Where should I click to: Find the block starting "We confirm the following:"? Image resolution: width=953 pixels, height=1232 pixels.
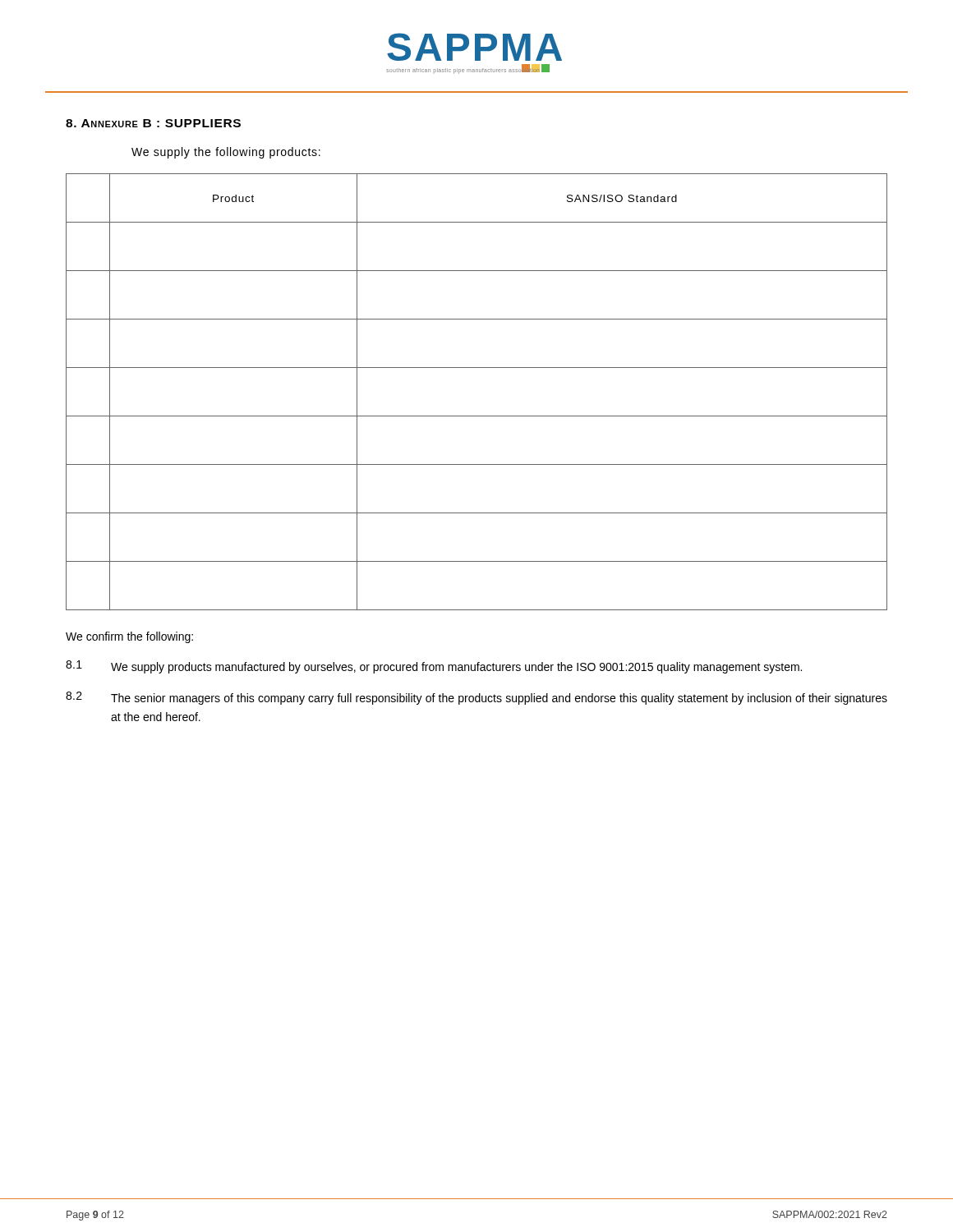[130, 637]
